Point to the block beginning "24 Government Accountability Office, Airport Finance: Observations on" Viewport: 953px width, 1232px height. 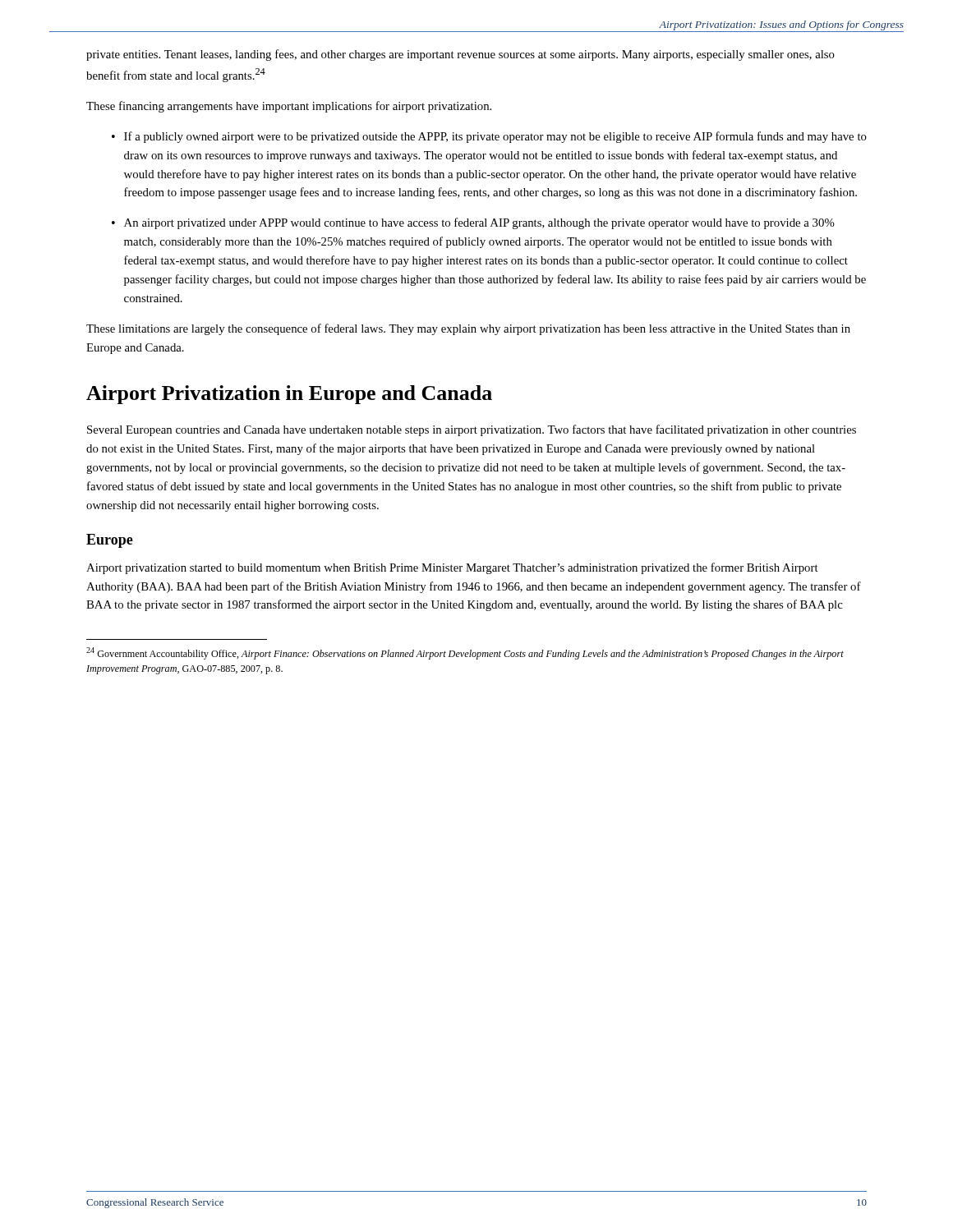465,660
